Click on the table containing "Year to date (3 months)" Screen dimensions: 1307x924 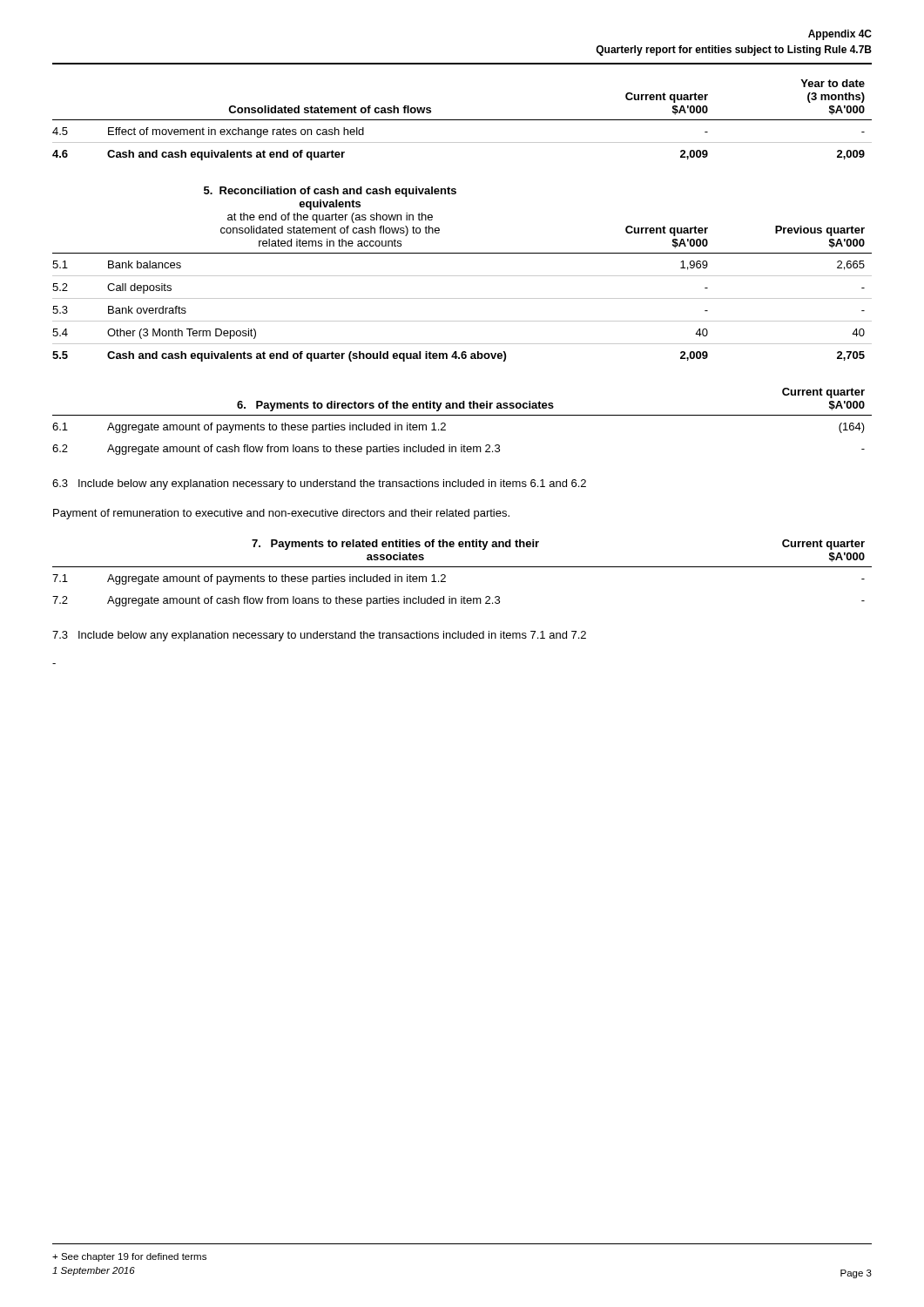point(462,119)
